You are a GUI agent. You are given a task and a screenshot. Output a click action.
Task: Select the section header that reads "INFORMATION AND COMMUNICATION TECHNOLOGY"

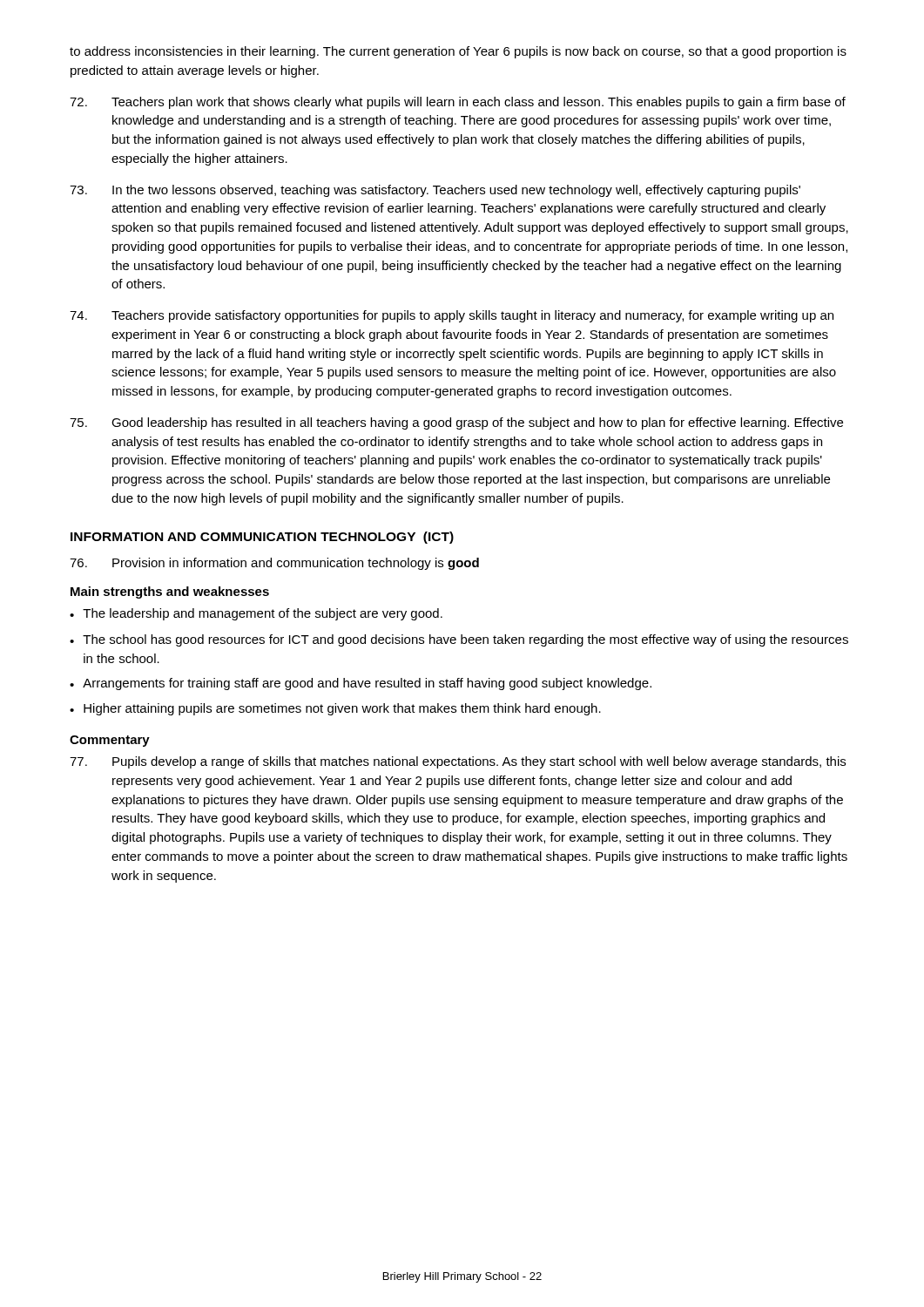click(x=262, y=536)
